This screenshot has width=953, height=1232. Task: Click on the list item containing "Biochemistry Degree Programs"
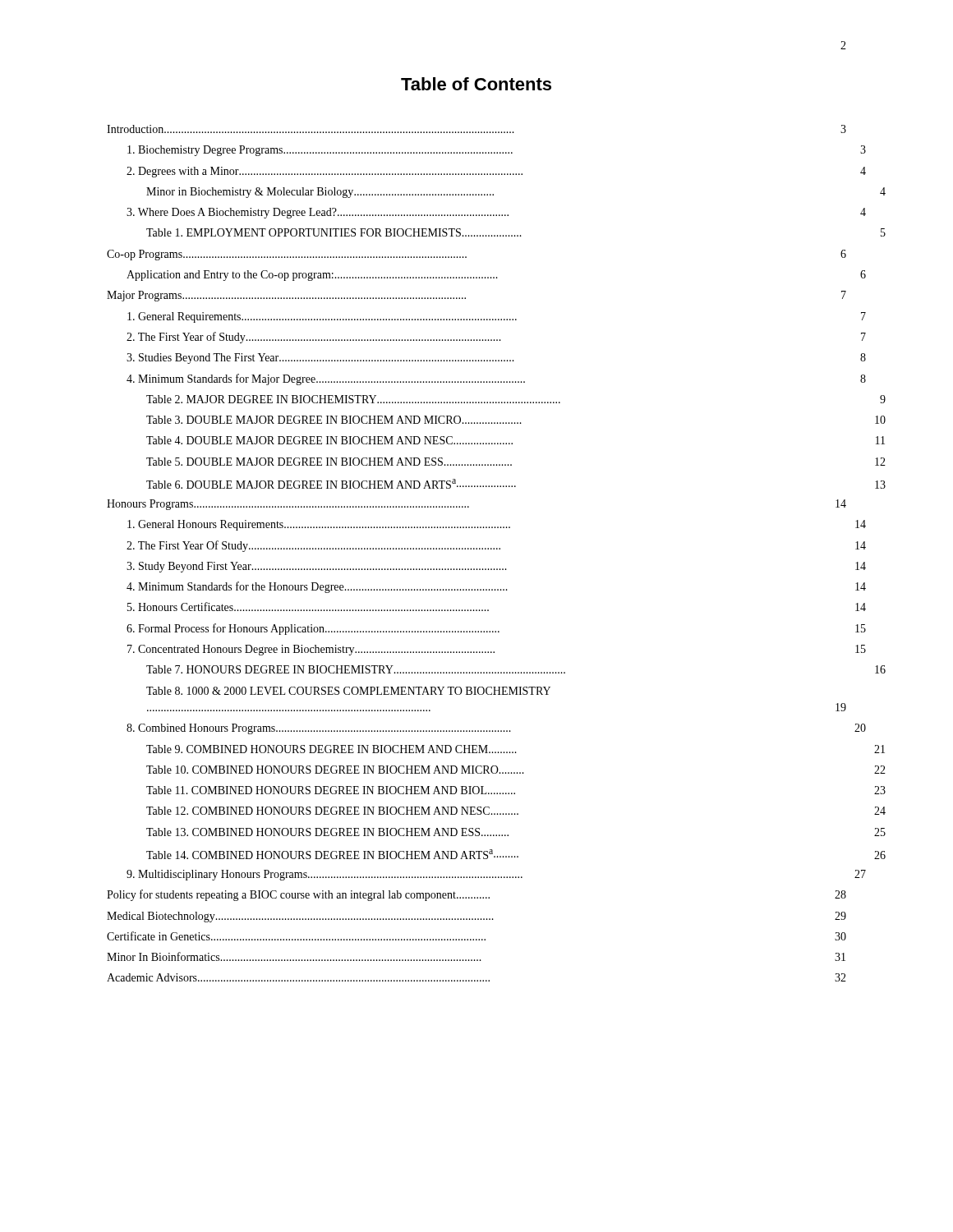[496, 151]
